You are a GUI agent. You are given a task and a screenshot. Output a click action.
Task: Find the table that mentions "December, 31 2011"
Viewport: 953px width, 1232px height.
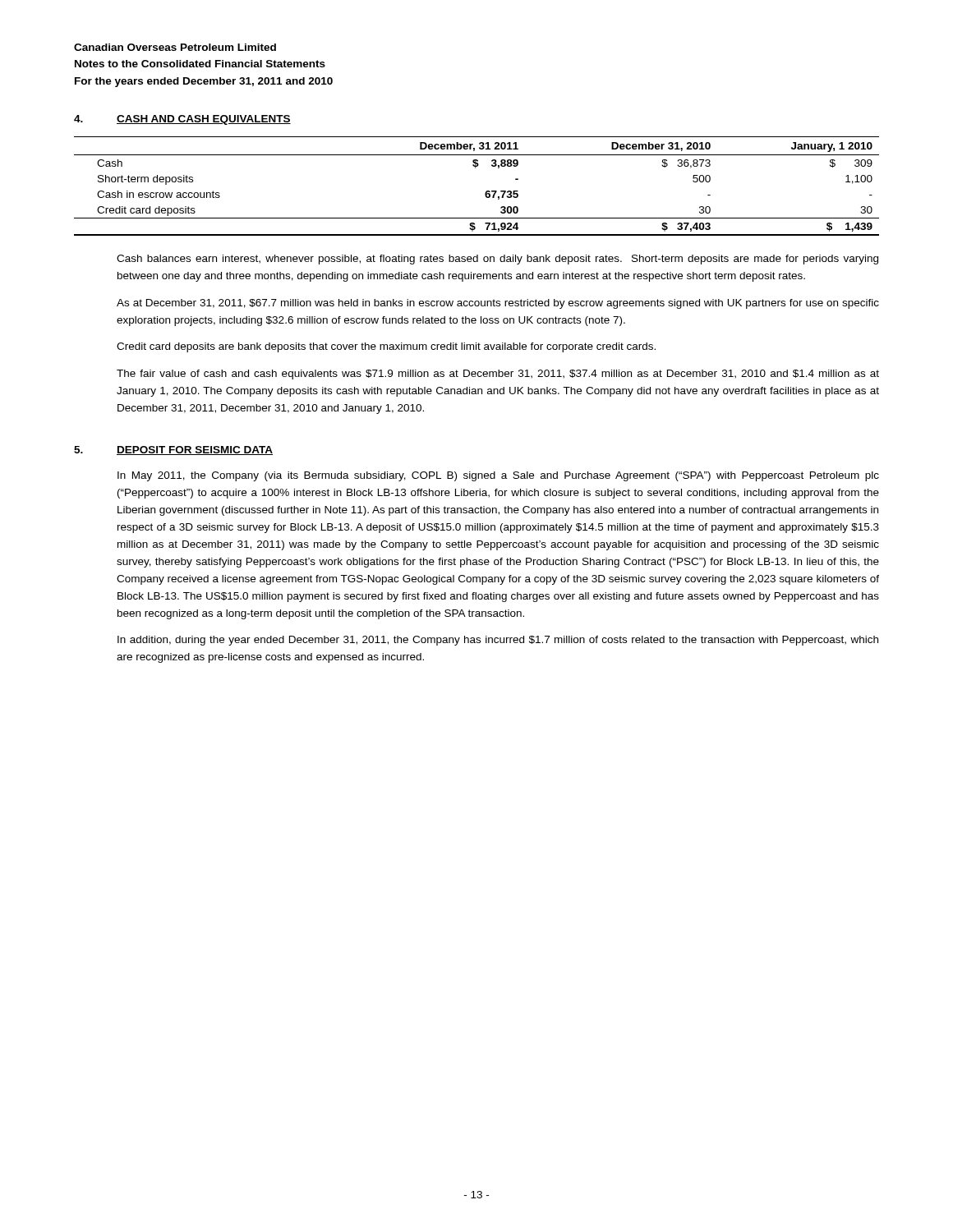click(476, 186)
